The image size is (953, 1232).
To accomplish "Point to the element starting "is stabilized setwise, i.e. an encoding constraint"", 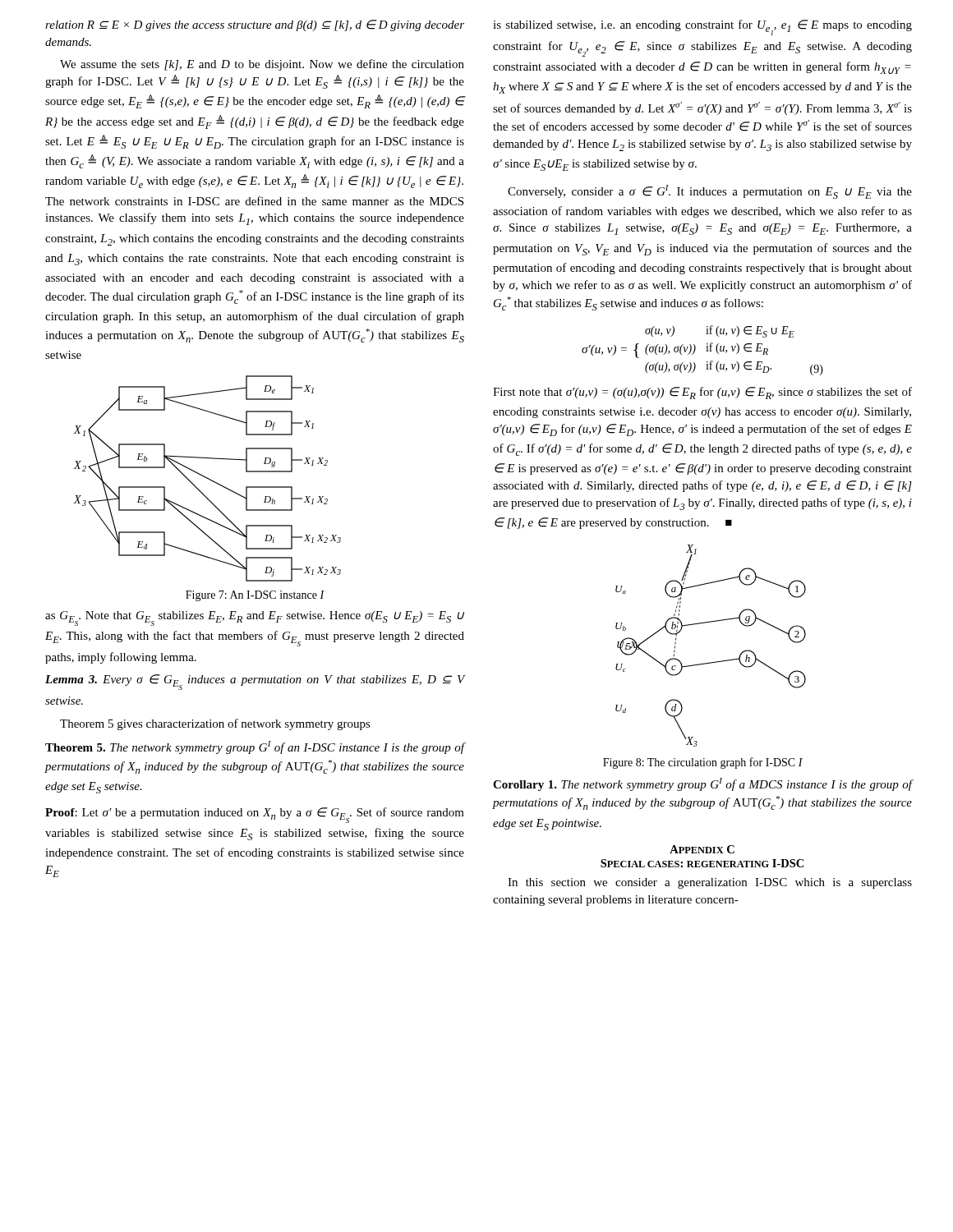I will (702, 96).
